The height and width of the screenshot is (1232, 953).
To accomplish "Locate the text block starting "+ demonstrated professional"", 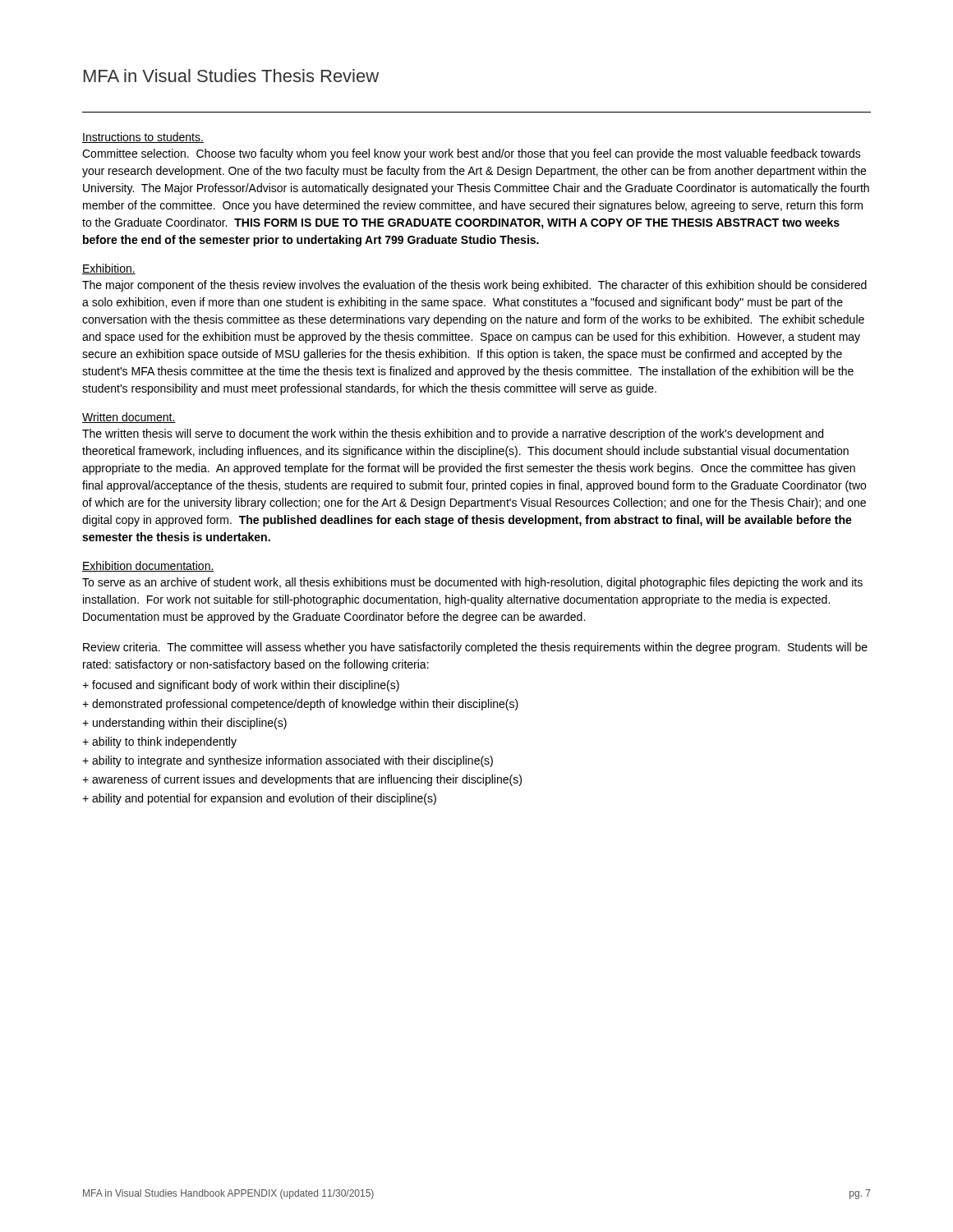I will click(x=300, y=704).
